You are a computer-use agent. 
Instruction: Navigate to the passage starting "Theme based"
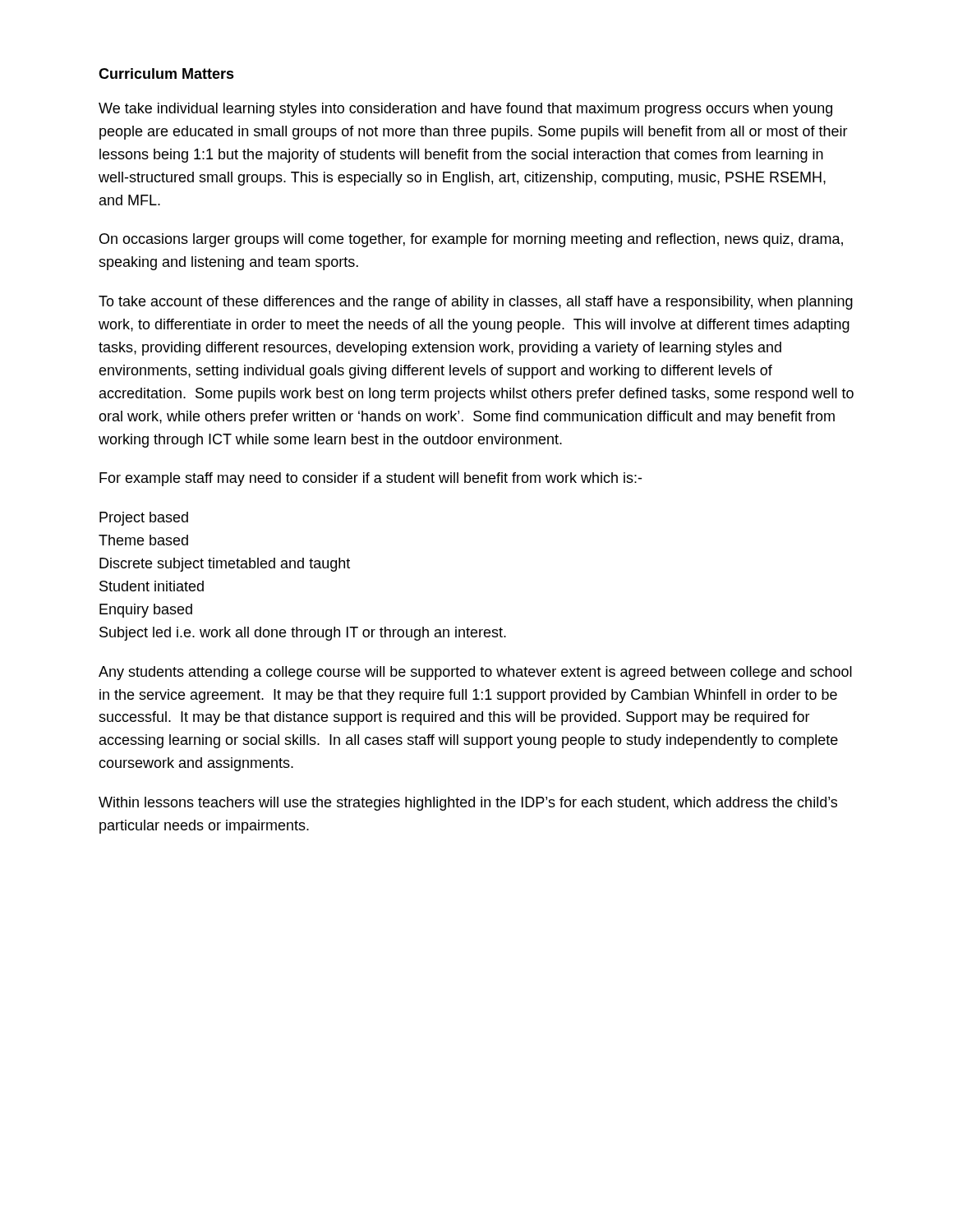click(144, 541)
